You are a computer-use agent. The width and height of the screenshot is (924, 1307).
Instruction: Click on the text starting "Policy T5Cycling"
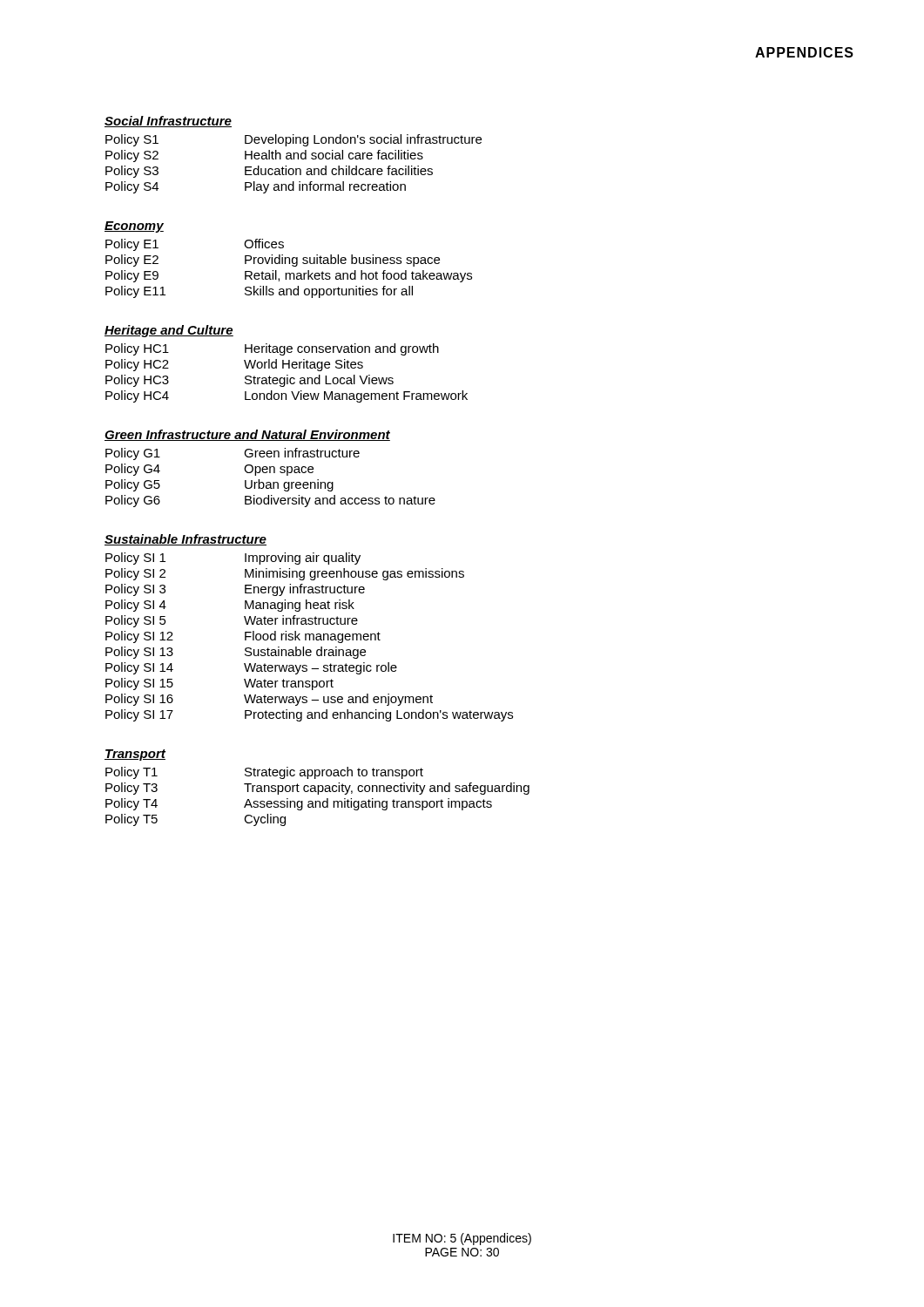click(132, 819)
